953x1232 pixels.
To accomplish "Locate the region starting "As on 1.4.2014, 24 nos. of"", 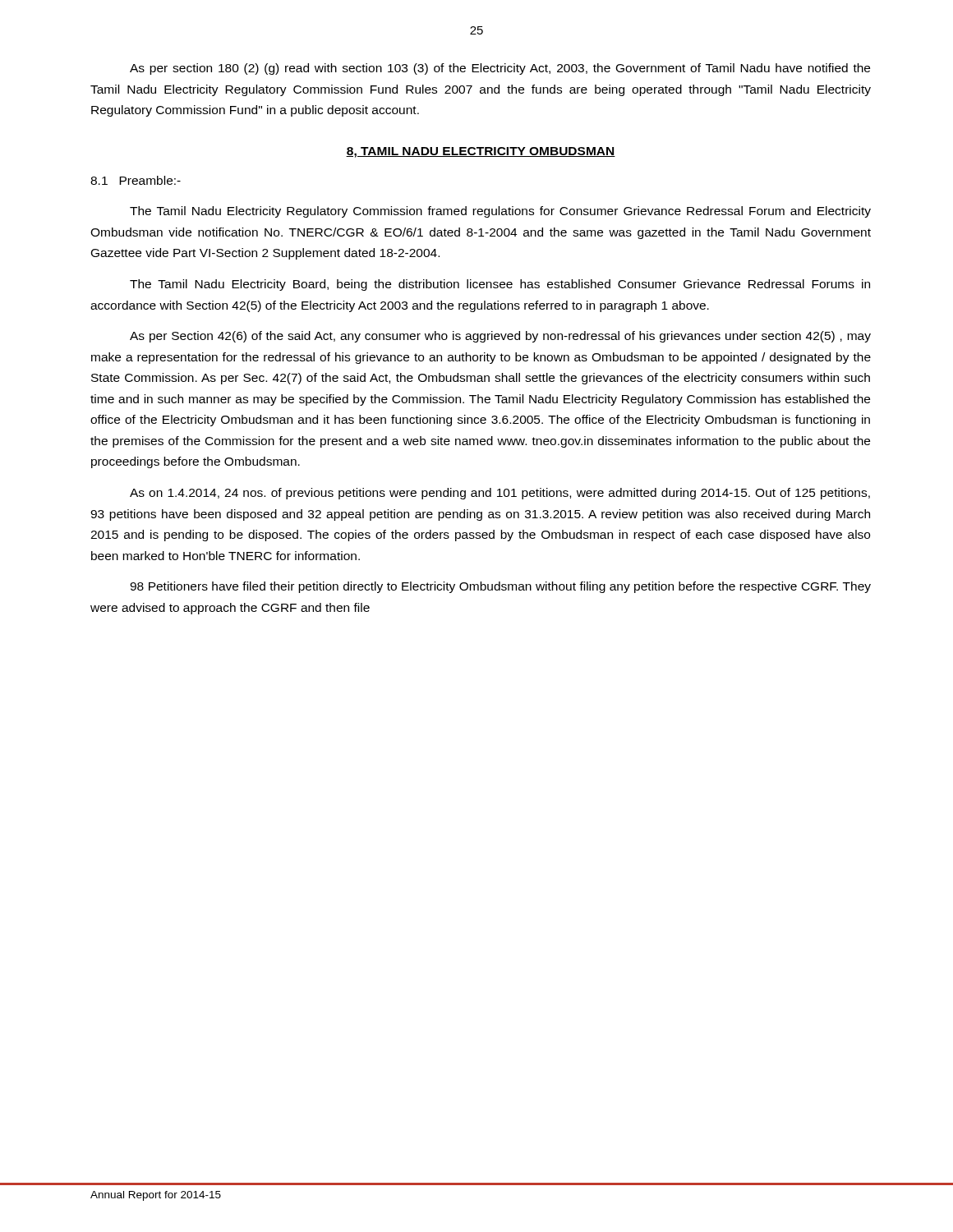I will click(481, 524).
